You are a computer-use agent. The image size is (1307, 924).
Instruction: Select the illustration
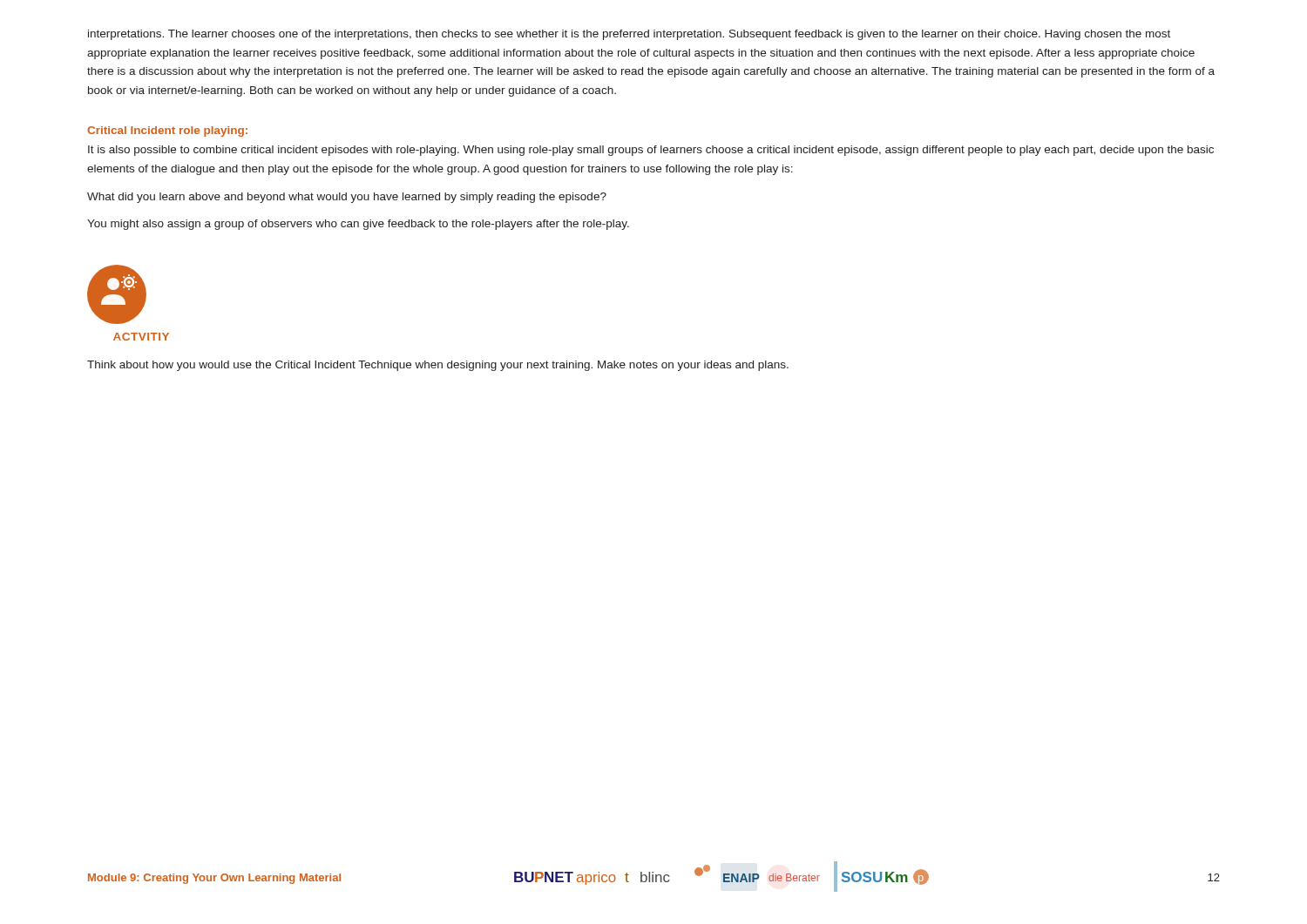pyautogui.click(x=117, y=295)
